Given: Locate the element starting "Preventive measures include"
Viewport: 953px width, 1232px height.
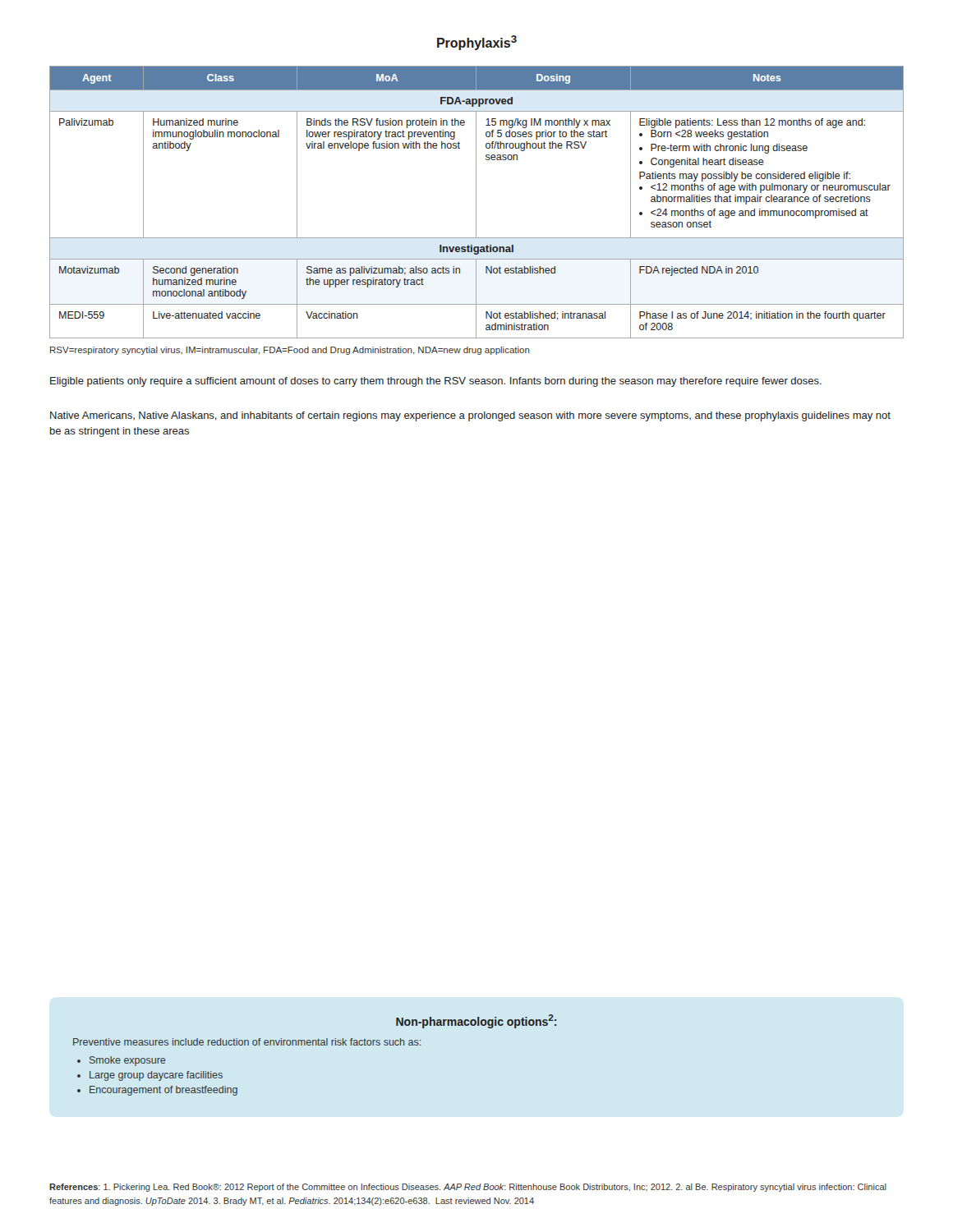Looking at the screenshot, I should [x=247, y=1042].
